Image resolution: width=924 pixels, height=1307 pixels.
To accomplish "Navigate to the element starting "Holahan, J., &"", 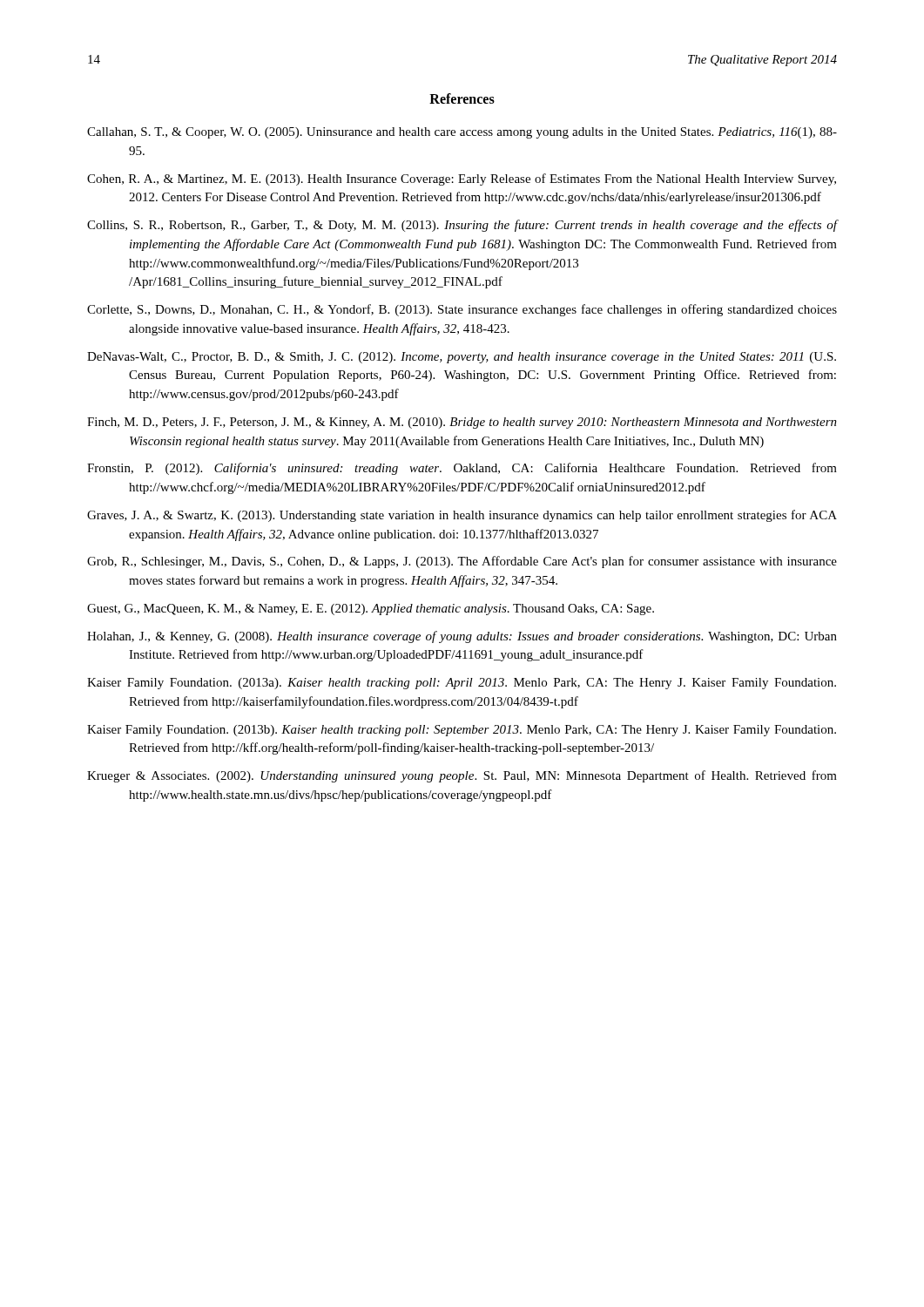I will click(x=462, y=646).
